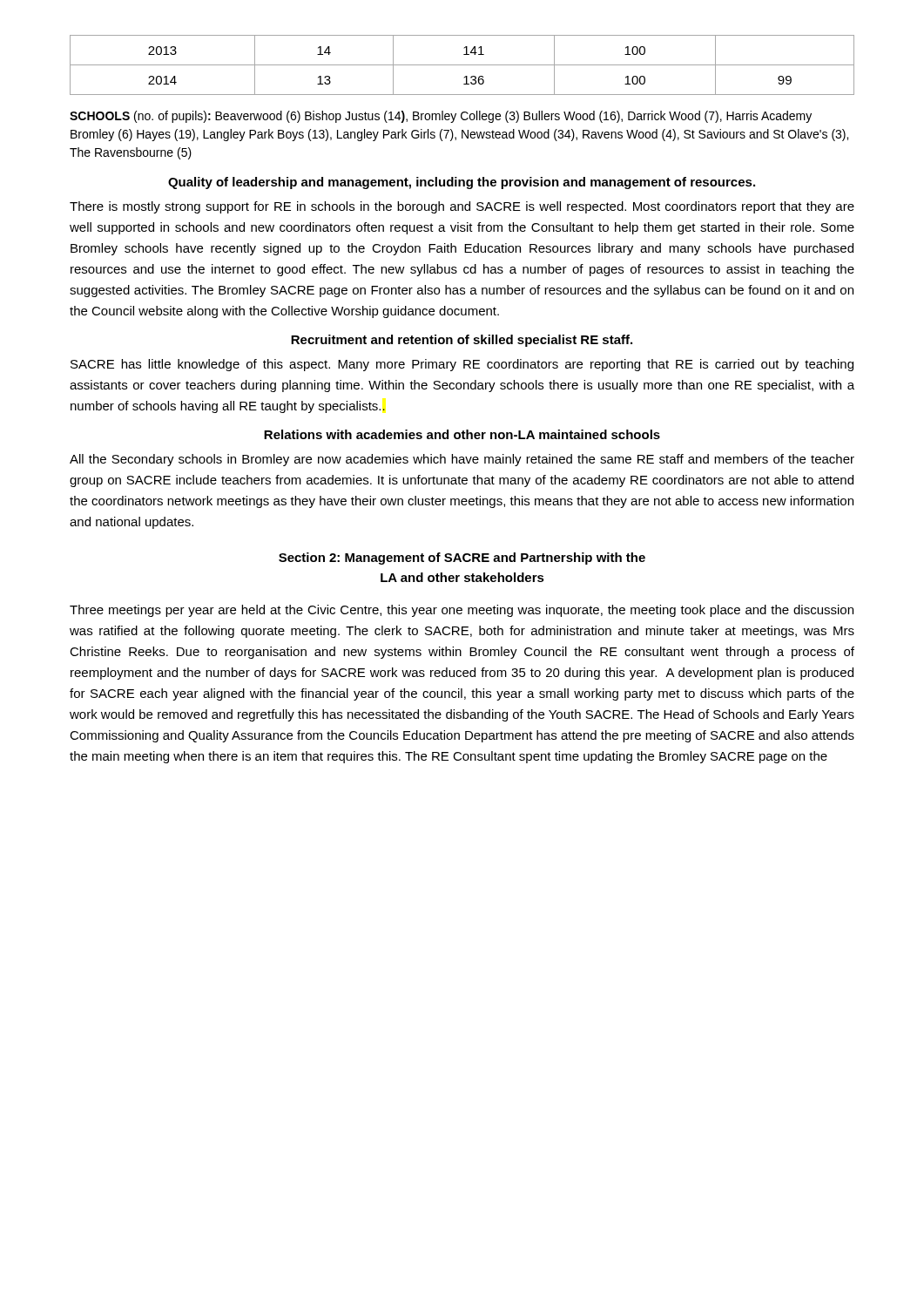The image size is (924, 1307).
Task: Locate the text block starting "All the Secondary schools in Bromley"
Action: 462,490
